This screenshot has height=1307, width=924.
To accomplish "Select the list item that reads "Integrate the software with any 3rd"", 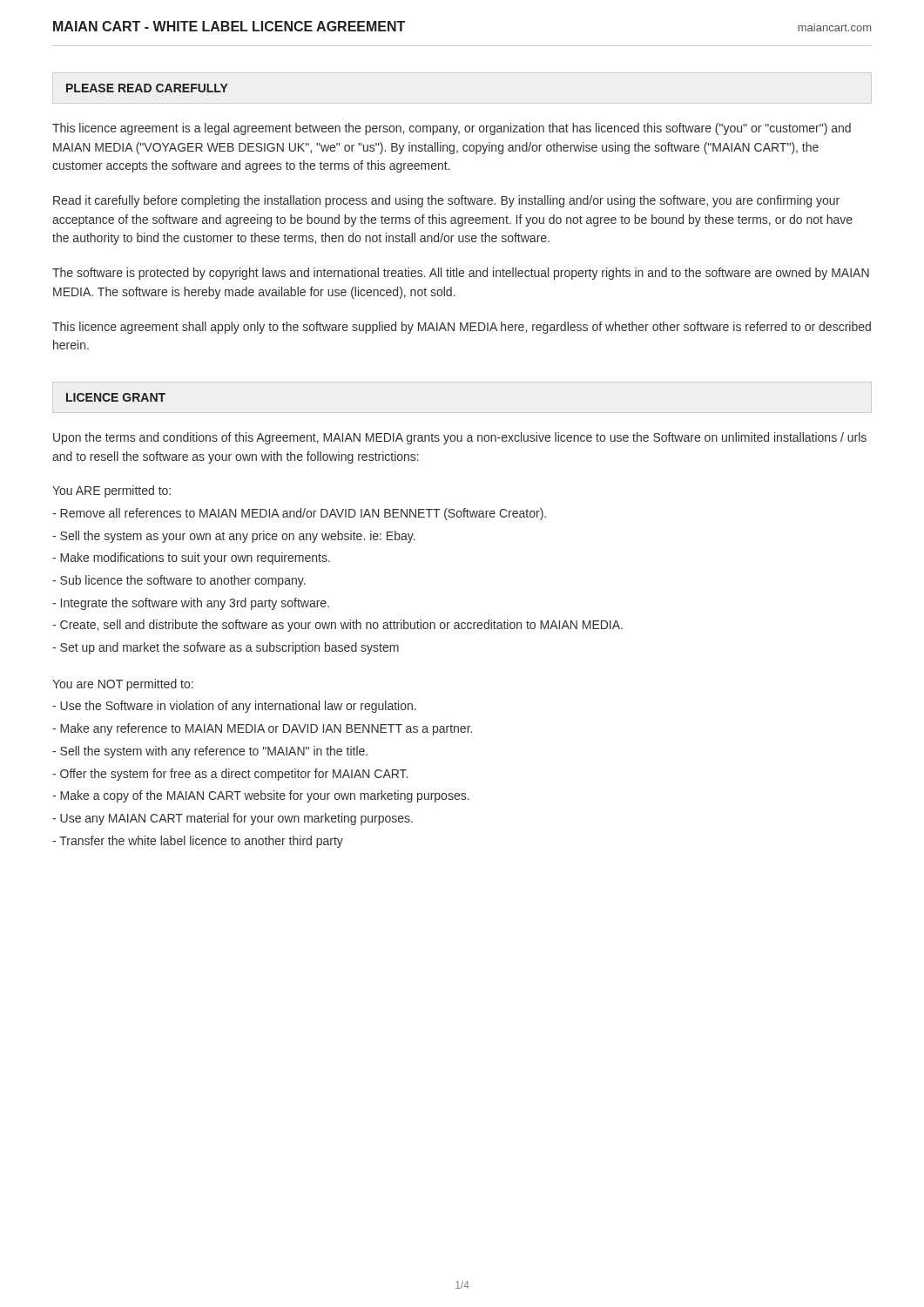I will 191,603.
